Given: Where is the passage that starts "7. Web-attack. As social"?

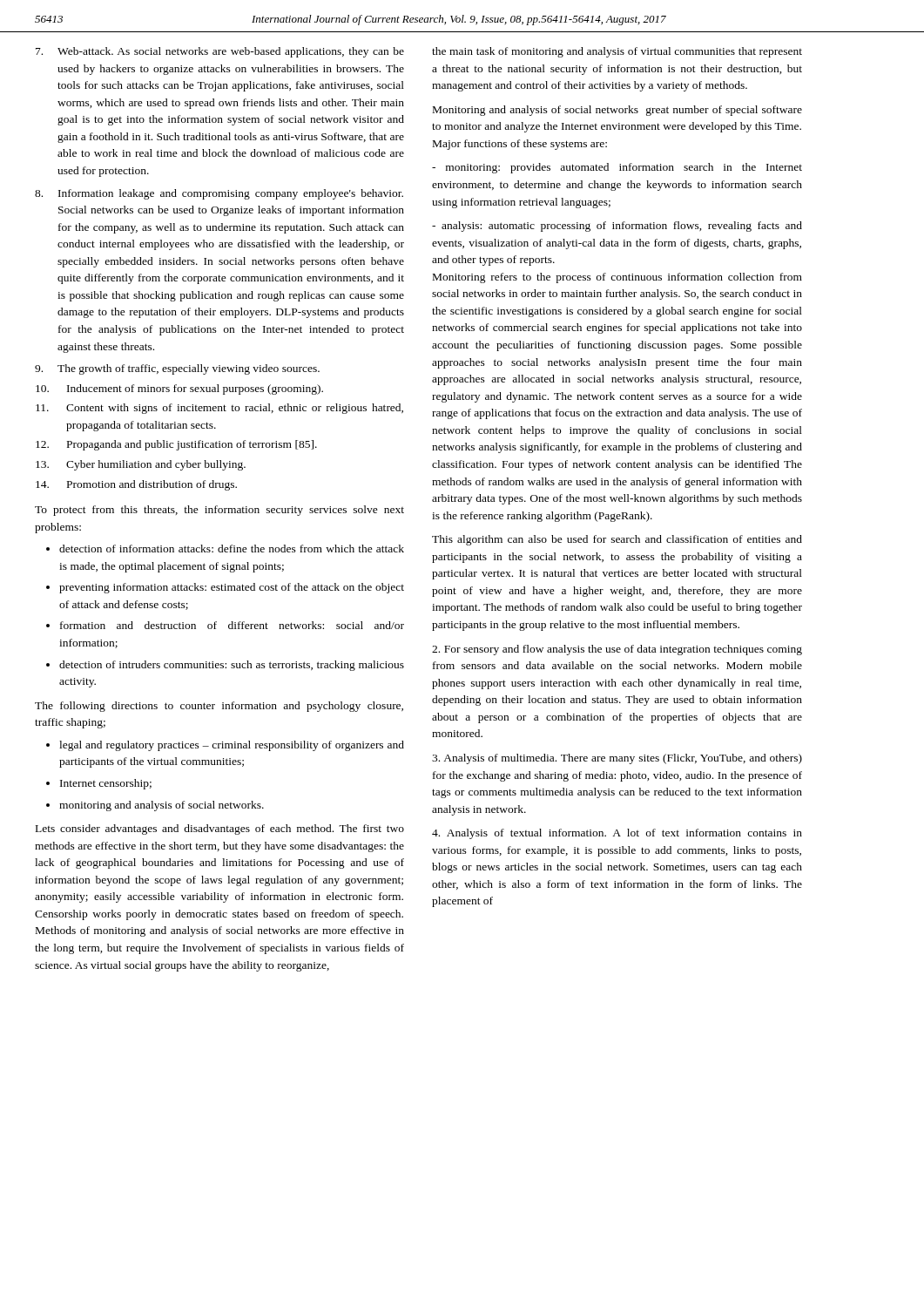Looking at the screenshot, I should (219, 111).
